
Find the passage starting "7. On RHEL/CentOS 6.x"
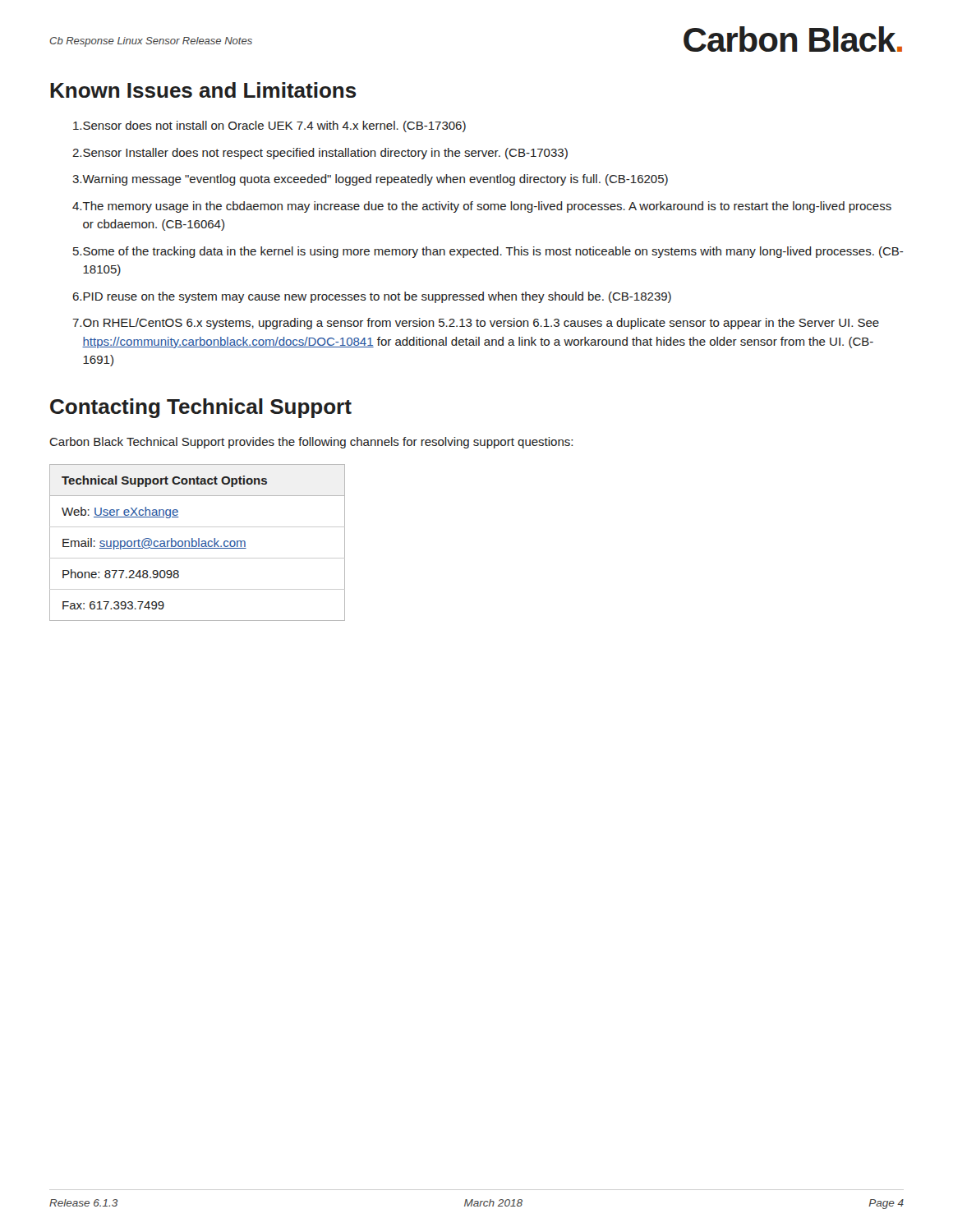[476, 342]
